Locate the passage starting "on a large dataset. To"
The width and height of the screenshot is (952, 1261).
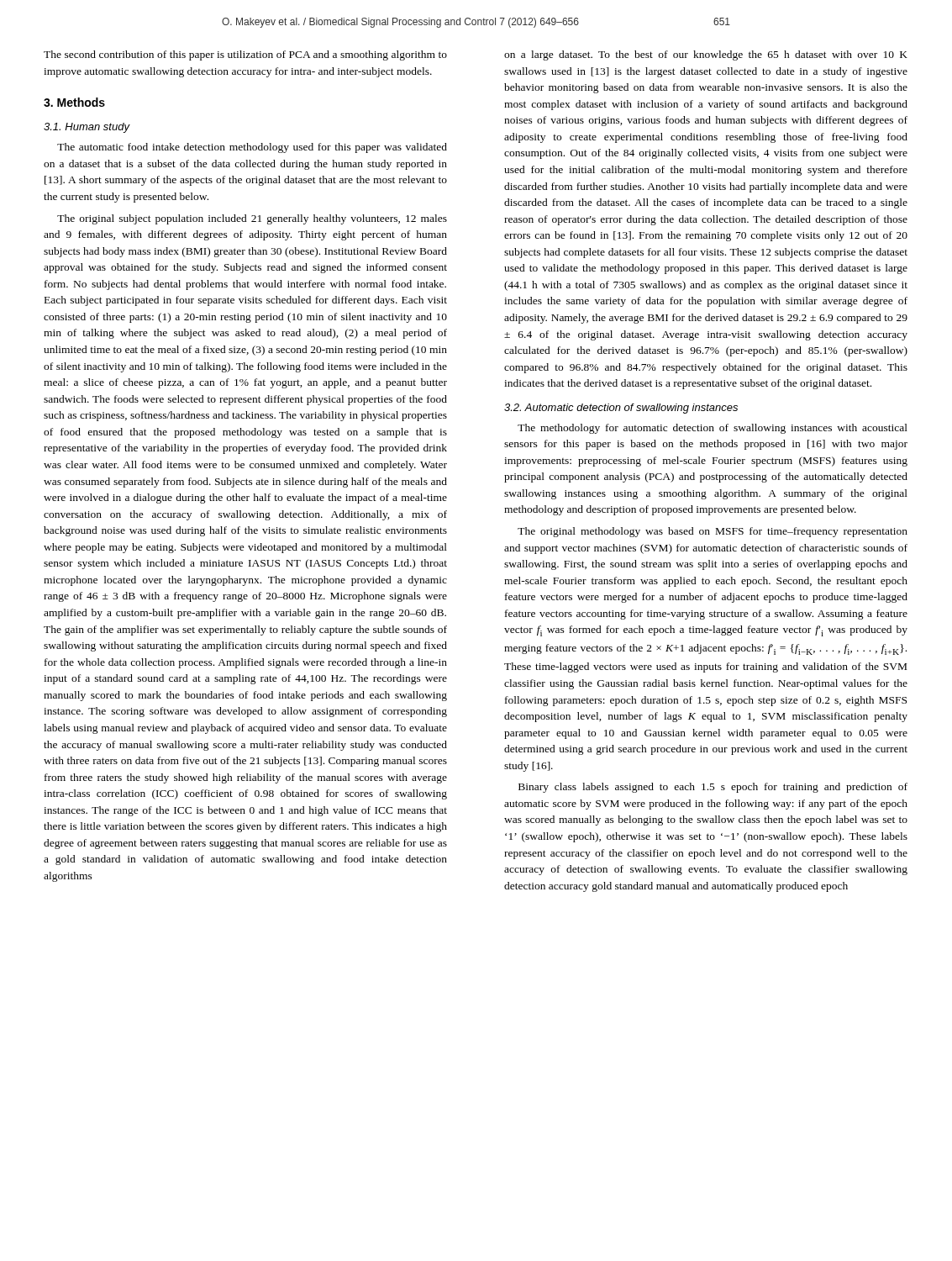[706, 219]
